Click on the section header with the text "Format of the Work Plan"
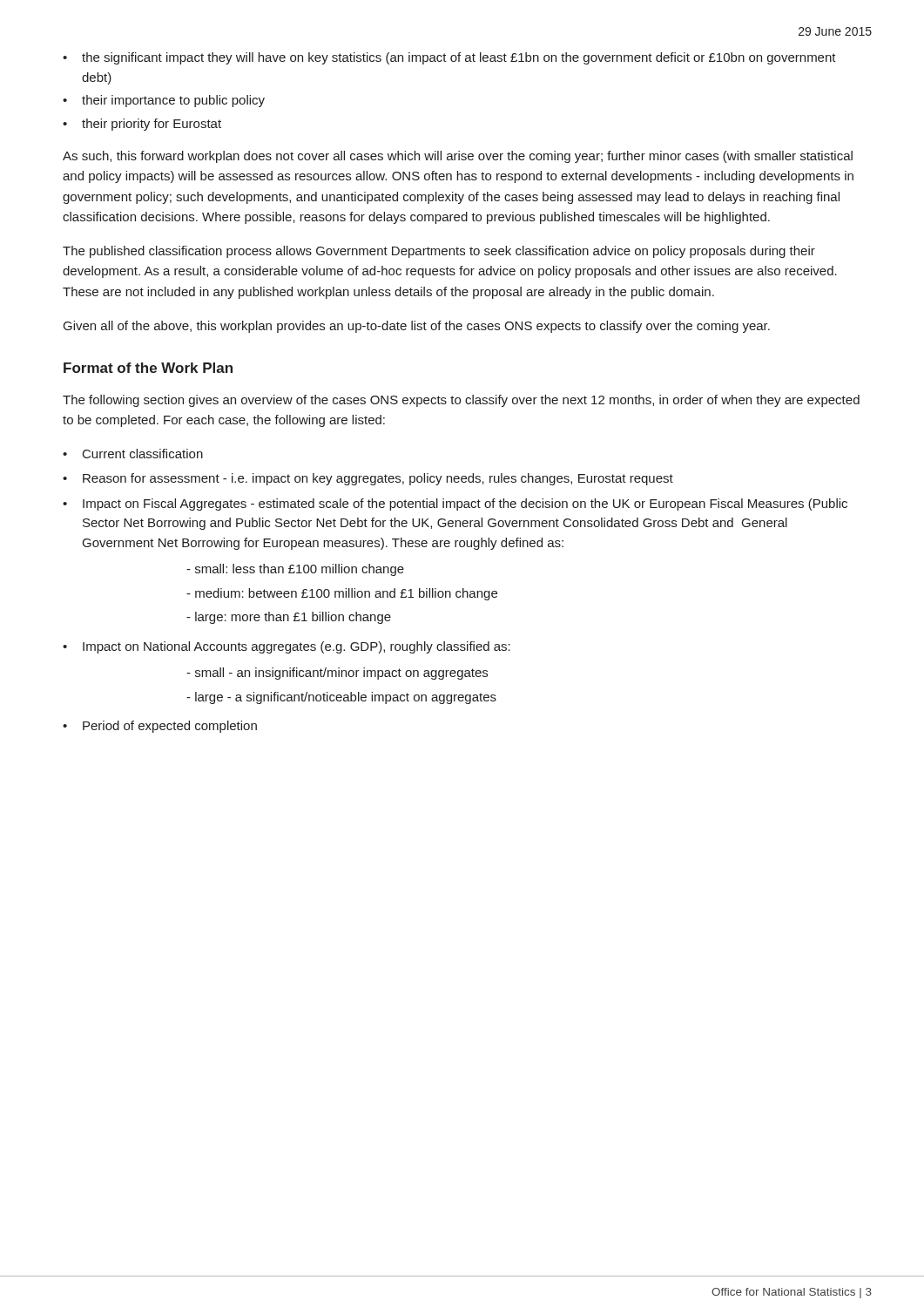Image resolution: width=924 pixels, height=1307 pixels. pos(148,368)
